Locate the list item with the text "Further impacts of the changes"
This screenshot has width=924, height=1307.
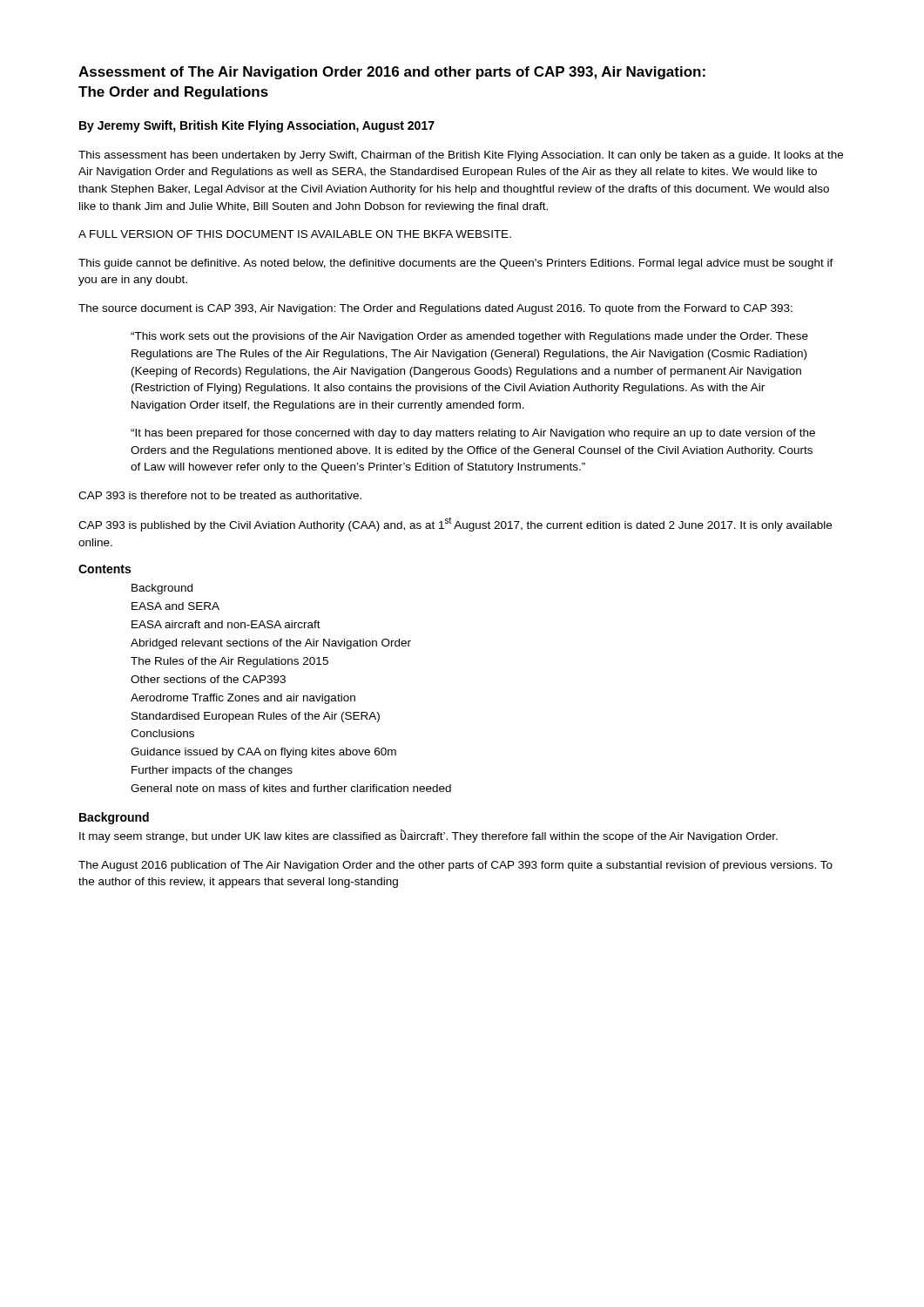coord(212,770)
